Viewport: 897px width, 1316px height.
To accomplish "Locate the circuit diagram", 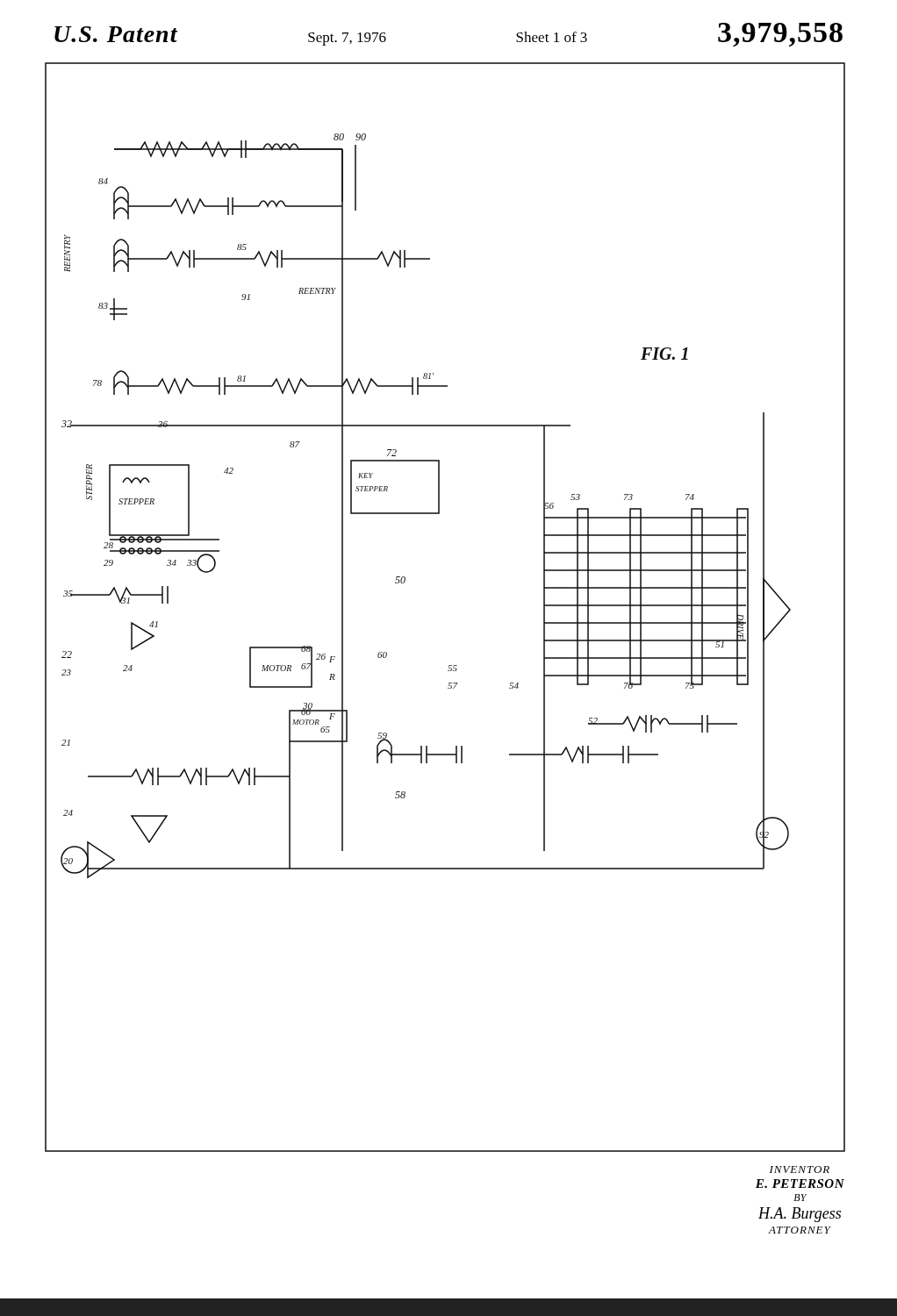I will point(448,632).
